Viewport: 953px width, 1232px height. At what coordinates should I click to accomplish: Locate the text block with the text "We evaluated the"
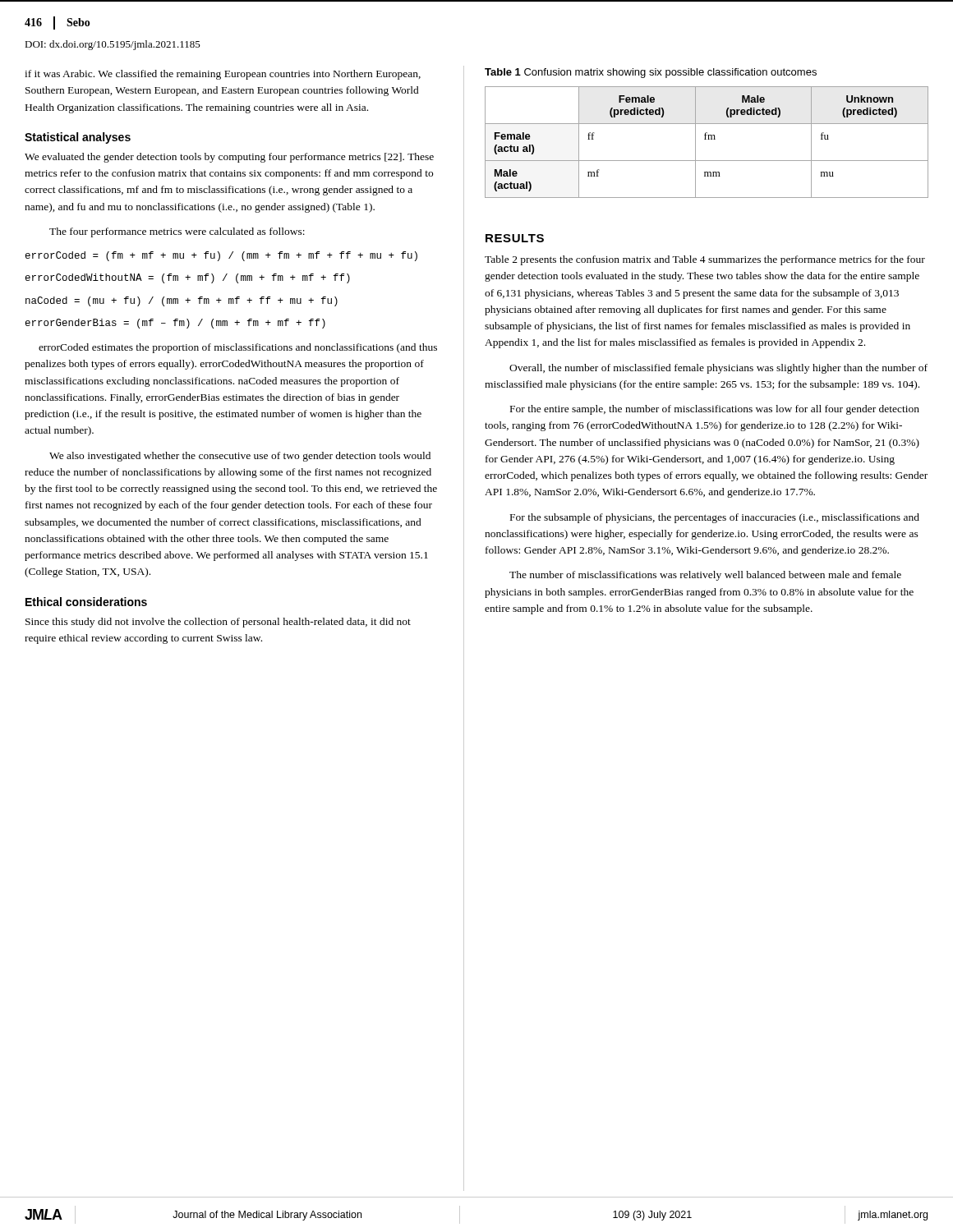(x=229, y=181)
